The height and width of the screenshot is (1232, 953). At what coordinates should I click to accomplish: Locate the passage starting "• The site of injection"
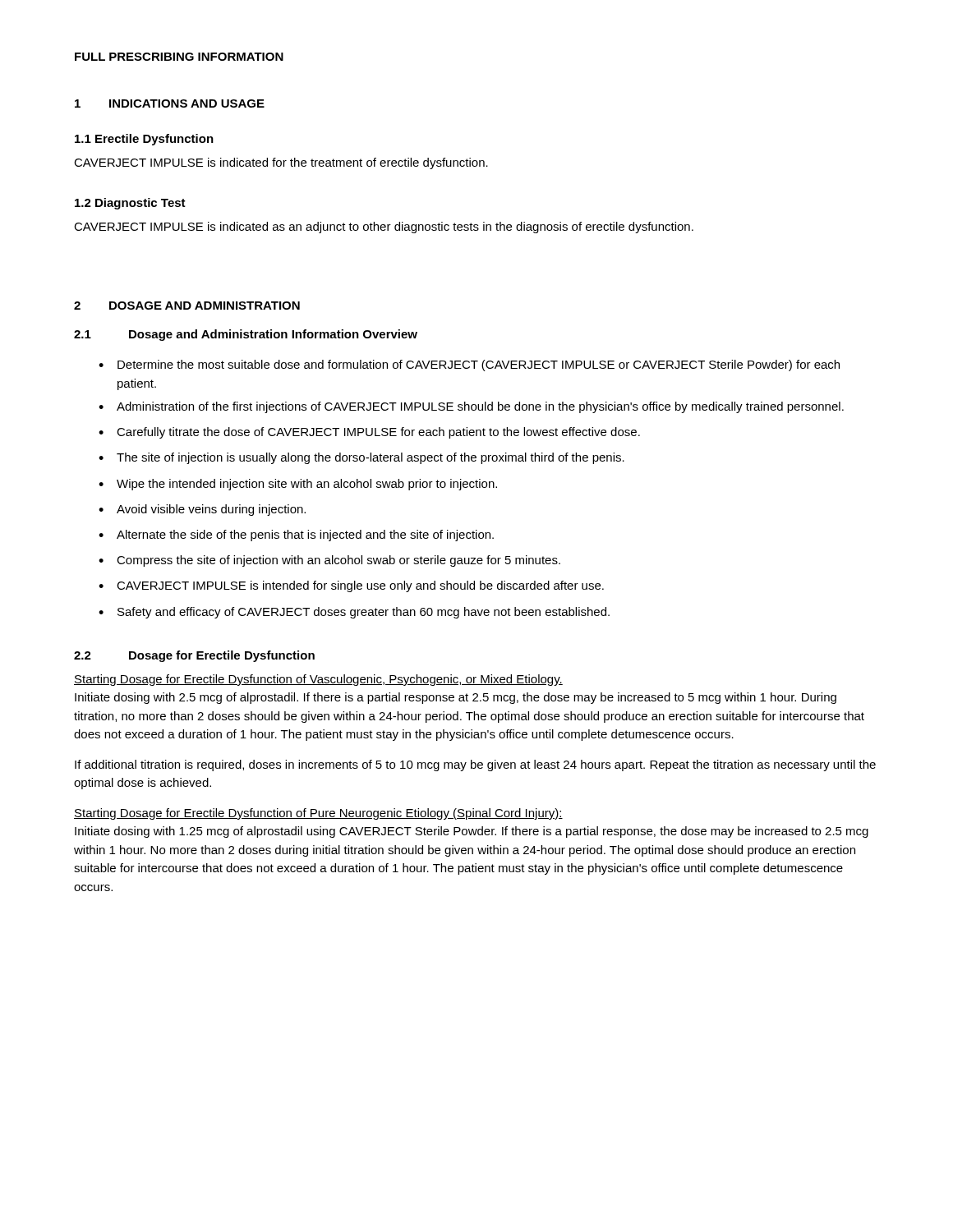489,459
